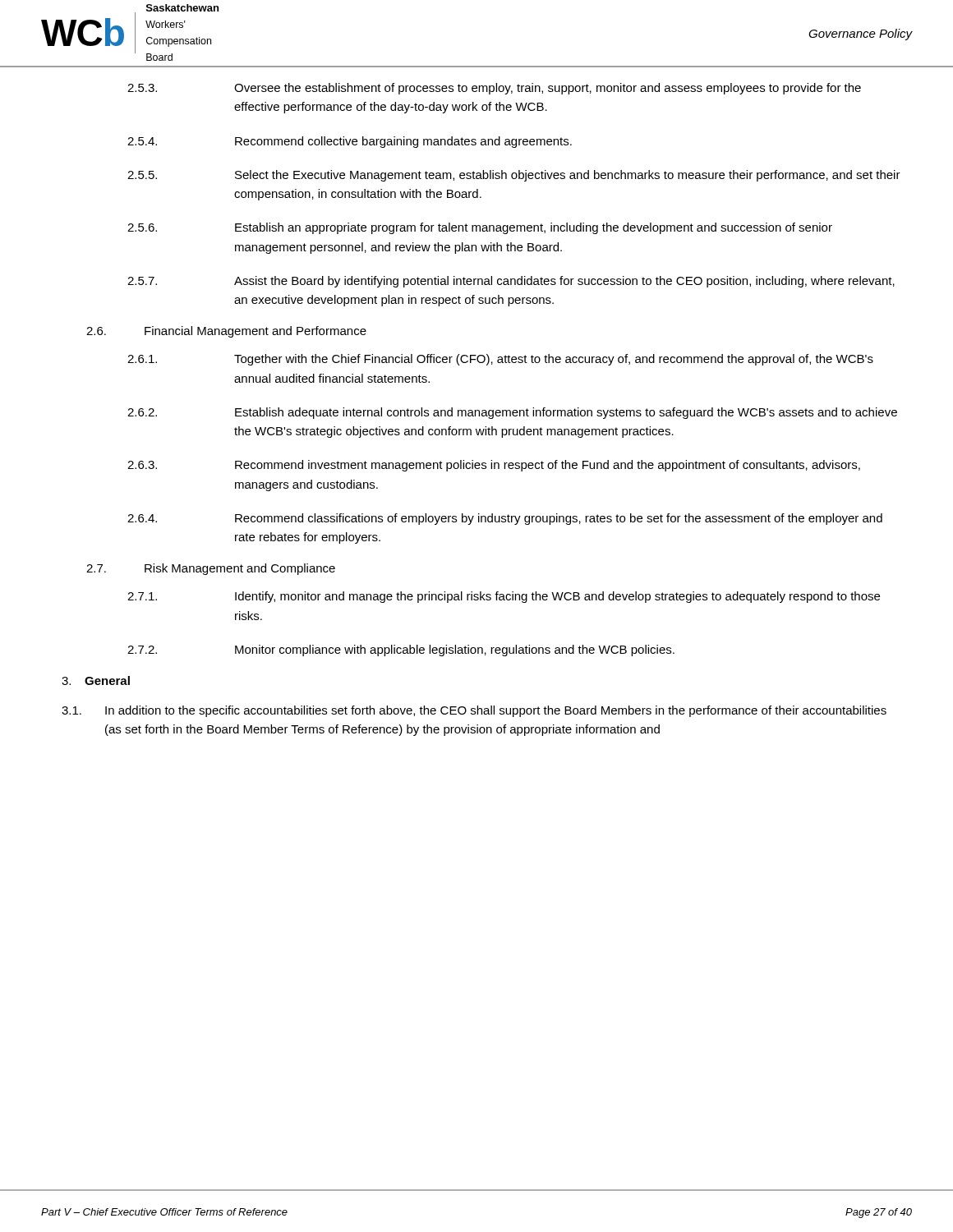Locate the passage starting "2.6. Financial Management and Performance"

click(214, 331)
